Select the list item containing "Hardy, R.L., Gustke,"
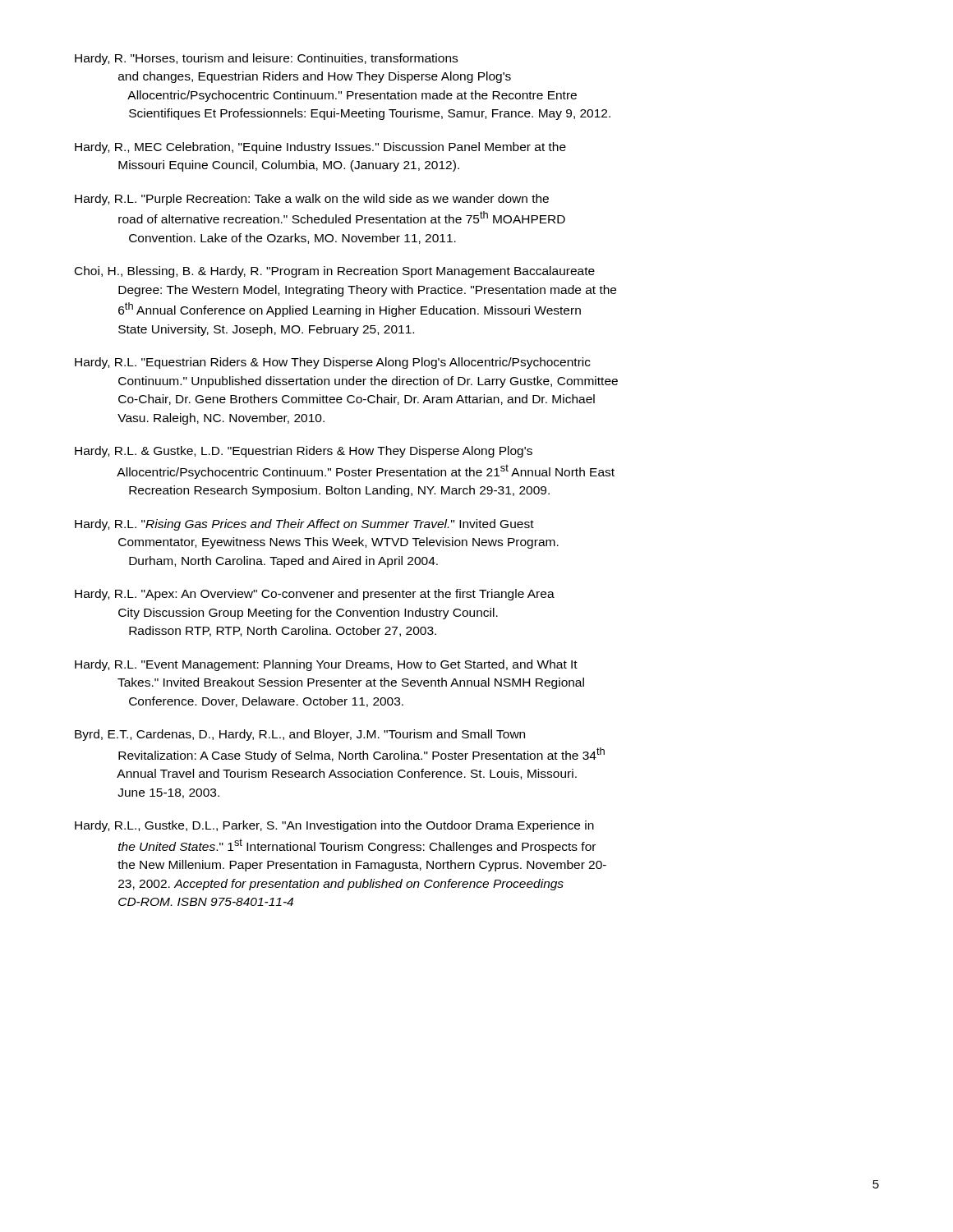The height and width of the screenshot is (1232, 953). pos(340,863)
